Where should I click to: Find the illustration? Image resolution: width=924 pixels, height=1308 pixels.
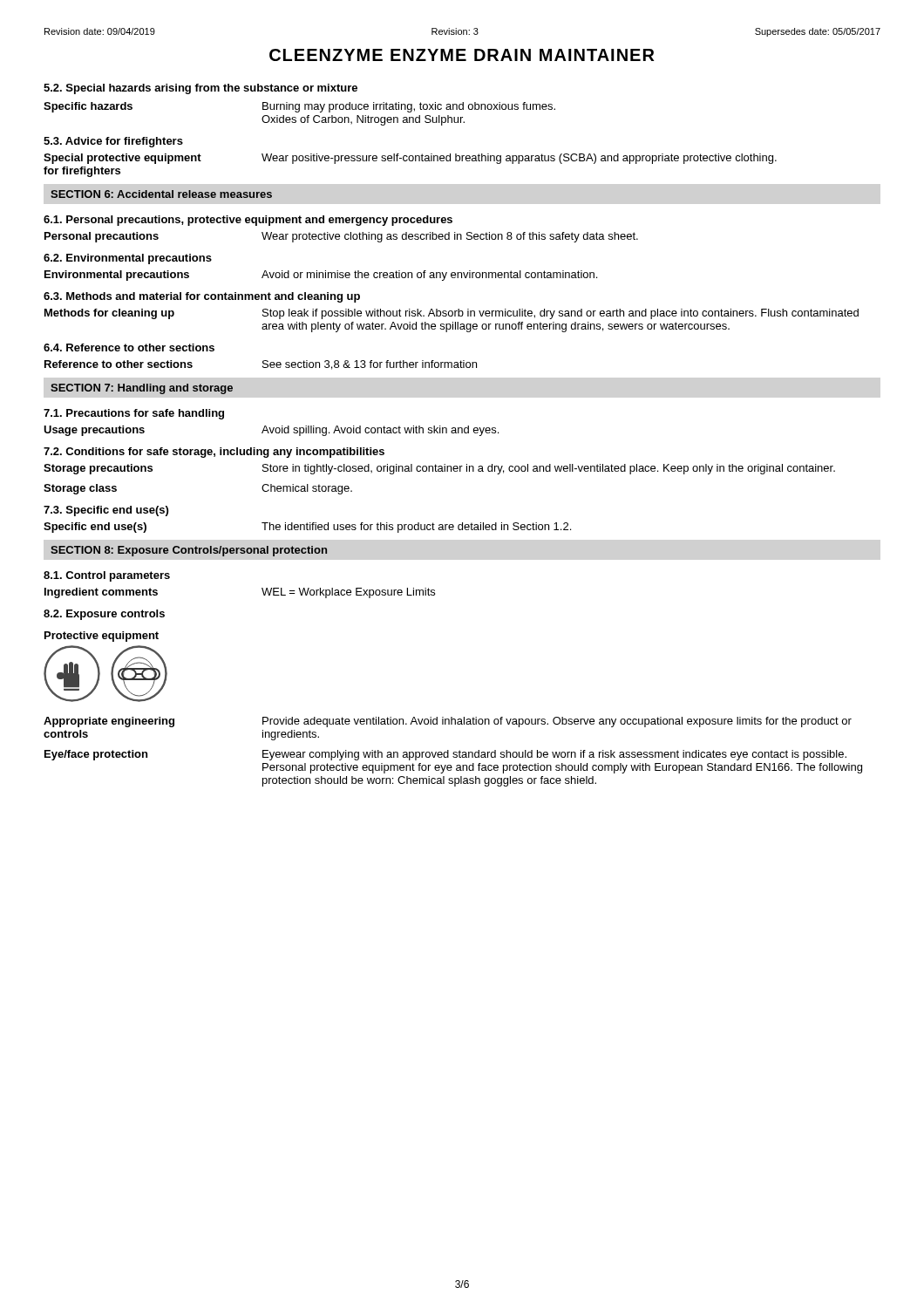click(462, 674)
